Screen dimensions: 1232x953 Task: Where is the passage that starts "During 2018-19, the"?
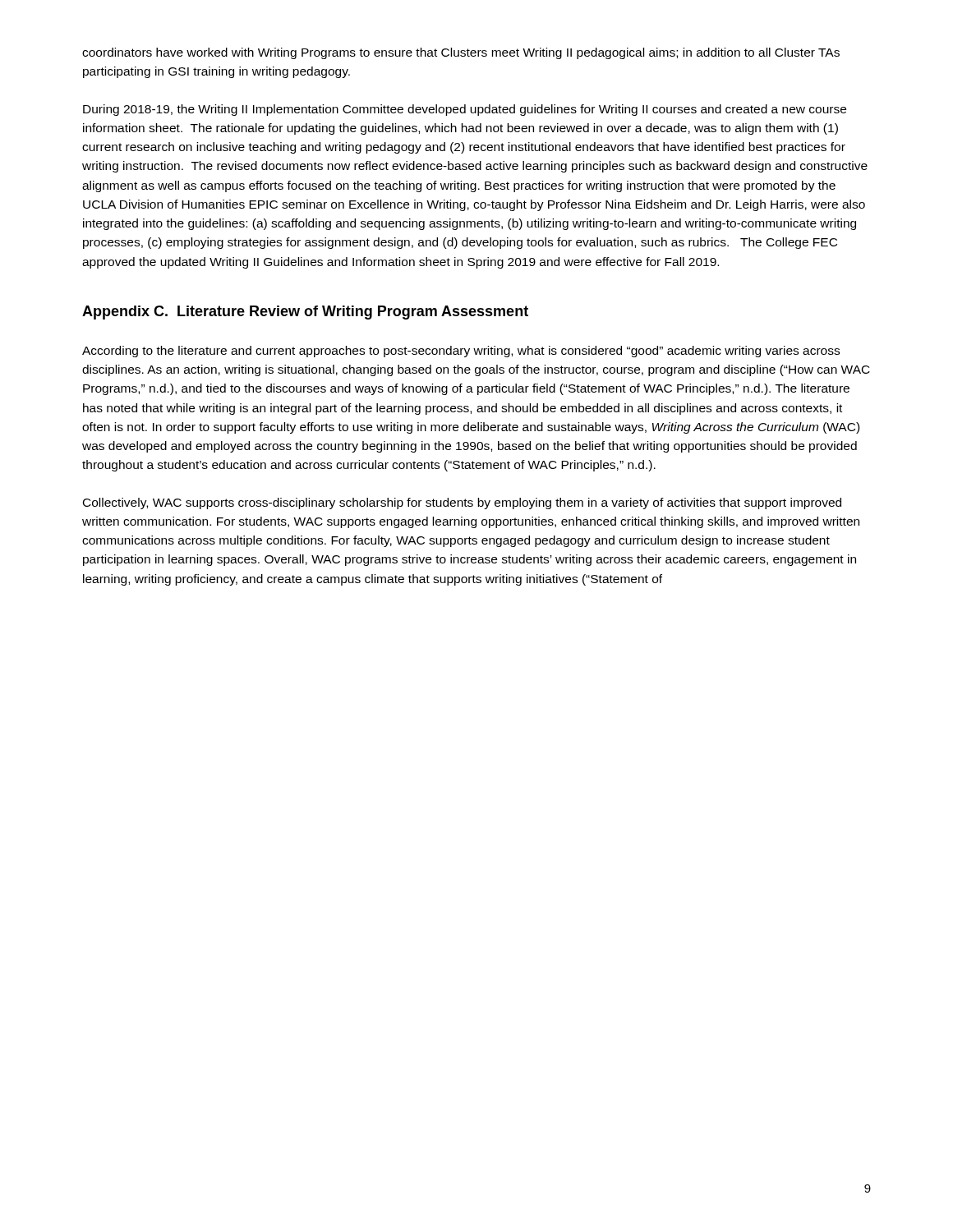(475, 185)
